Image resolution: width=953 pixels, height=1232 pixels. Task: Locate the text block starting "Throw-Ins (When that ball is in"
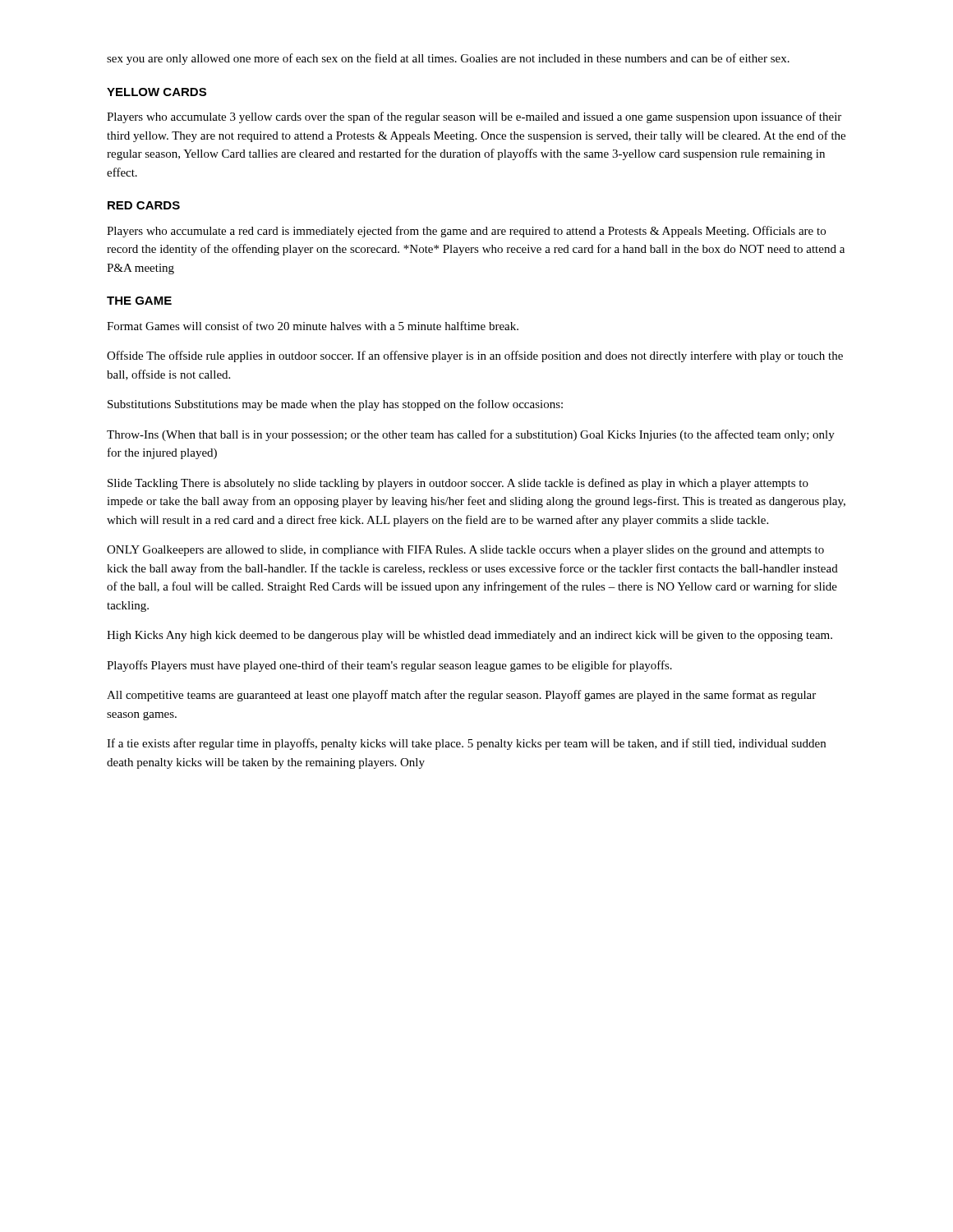(x=471, y=443)
